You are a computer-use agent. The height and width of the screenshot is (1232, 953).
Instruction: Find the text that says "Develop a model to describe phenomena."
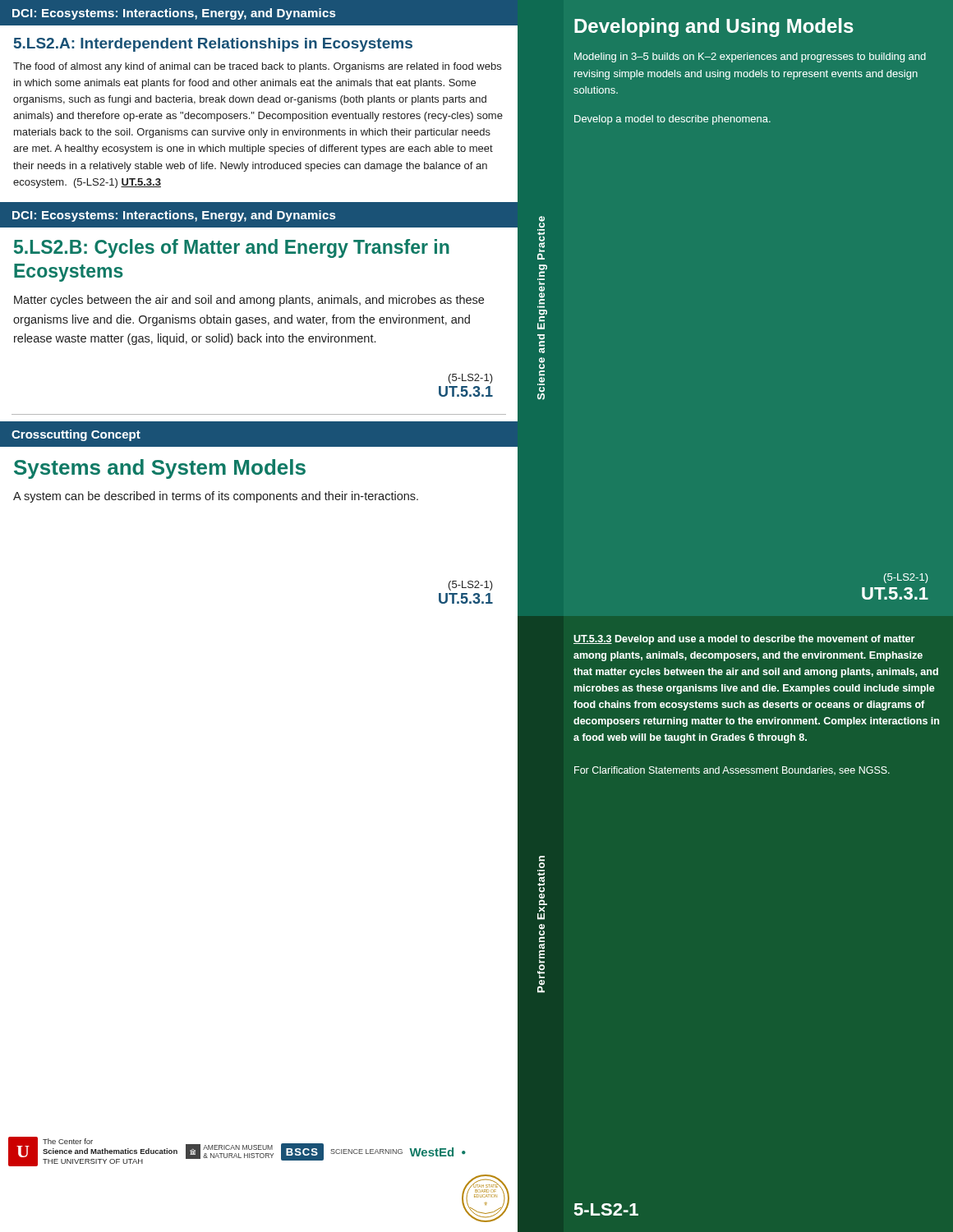[x=672, y=119]
